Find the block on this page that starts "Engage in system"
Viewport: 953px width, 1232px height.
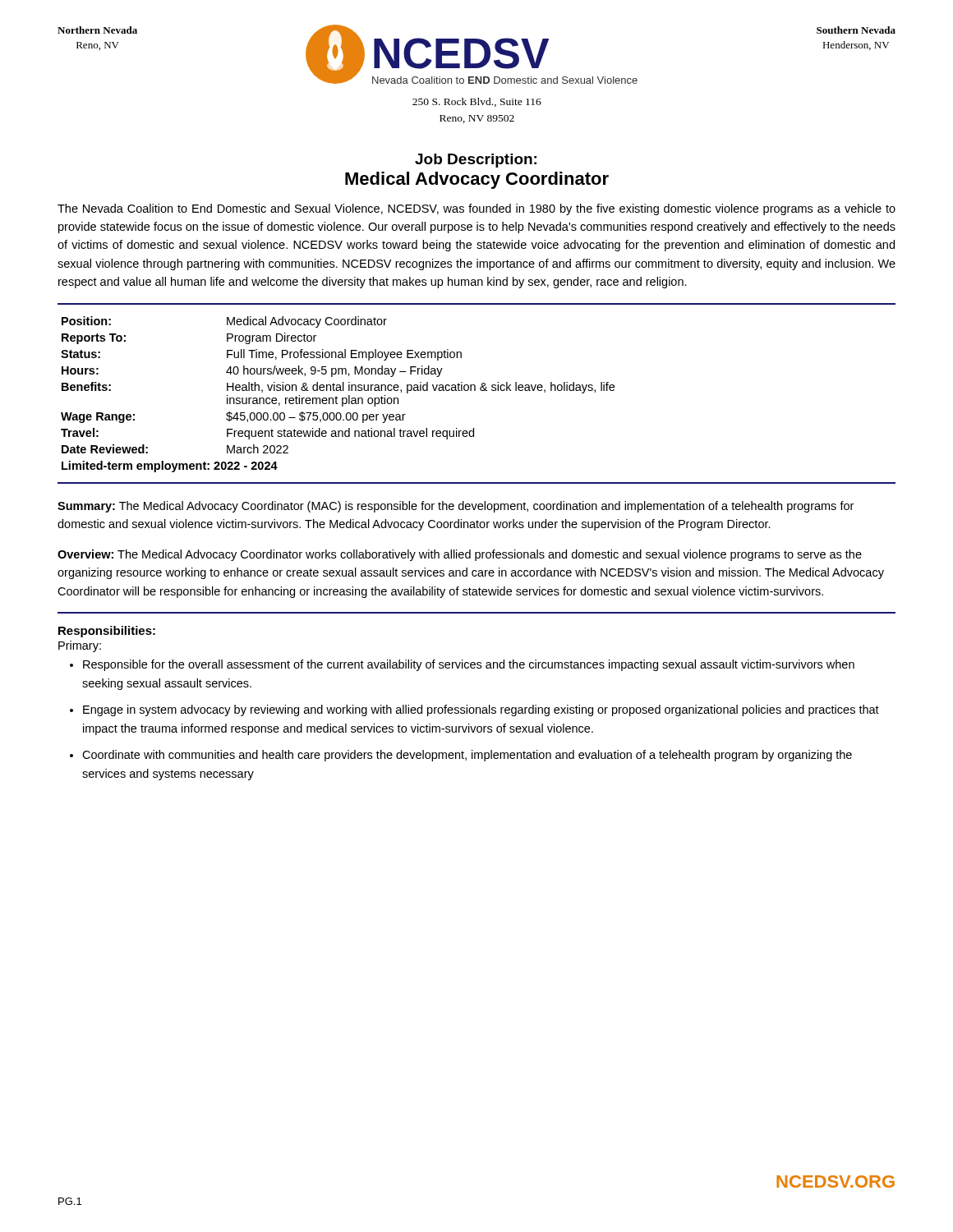[x=480, y=719]
